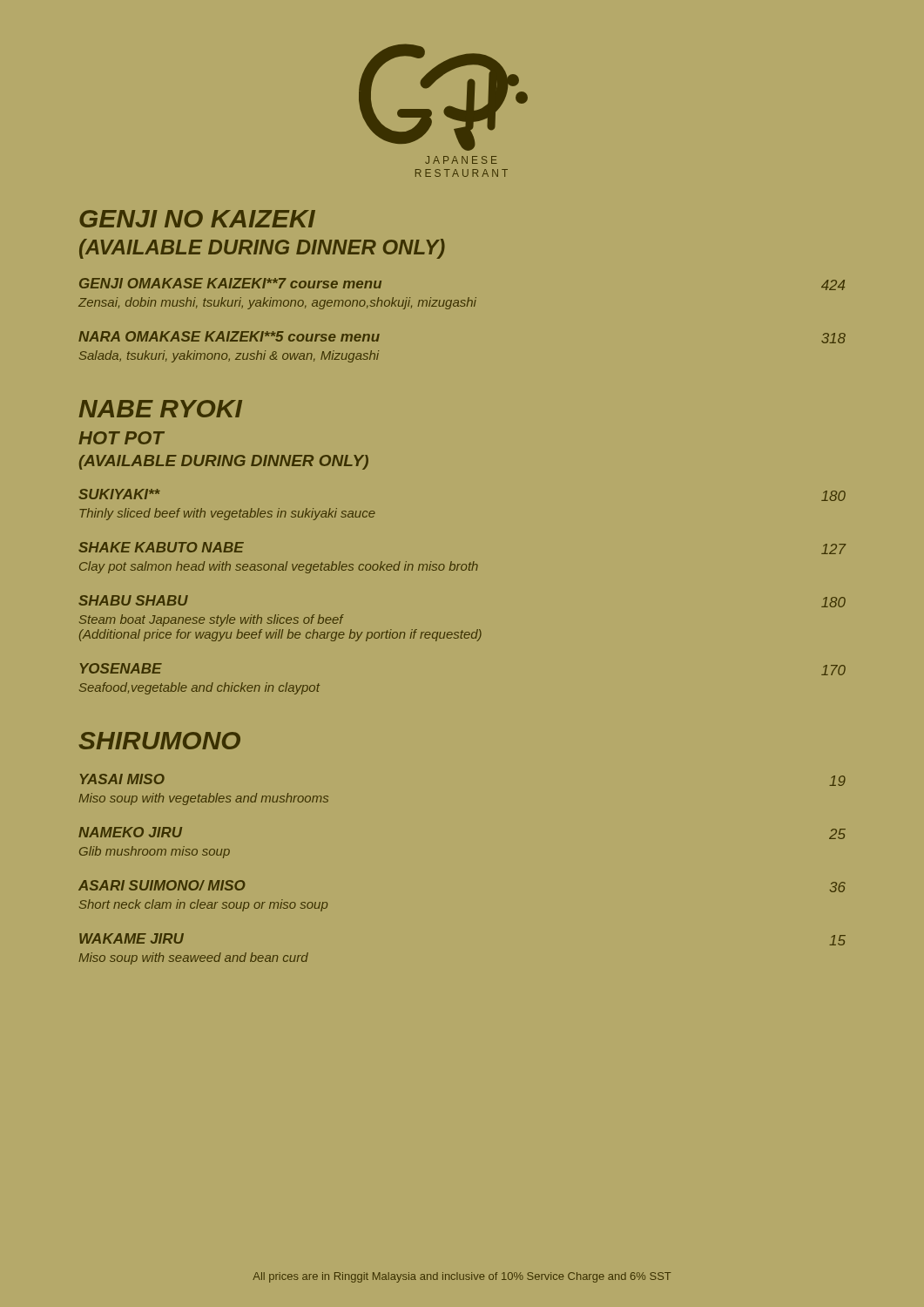Locate the title that opens with "NABE RYOKI HOT POT (AVAILABLE"

[x=161, y=409]
